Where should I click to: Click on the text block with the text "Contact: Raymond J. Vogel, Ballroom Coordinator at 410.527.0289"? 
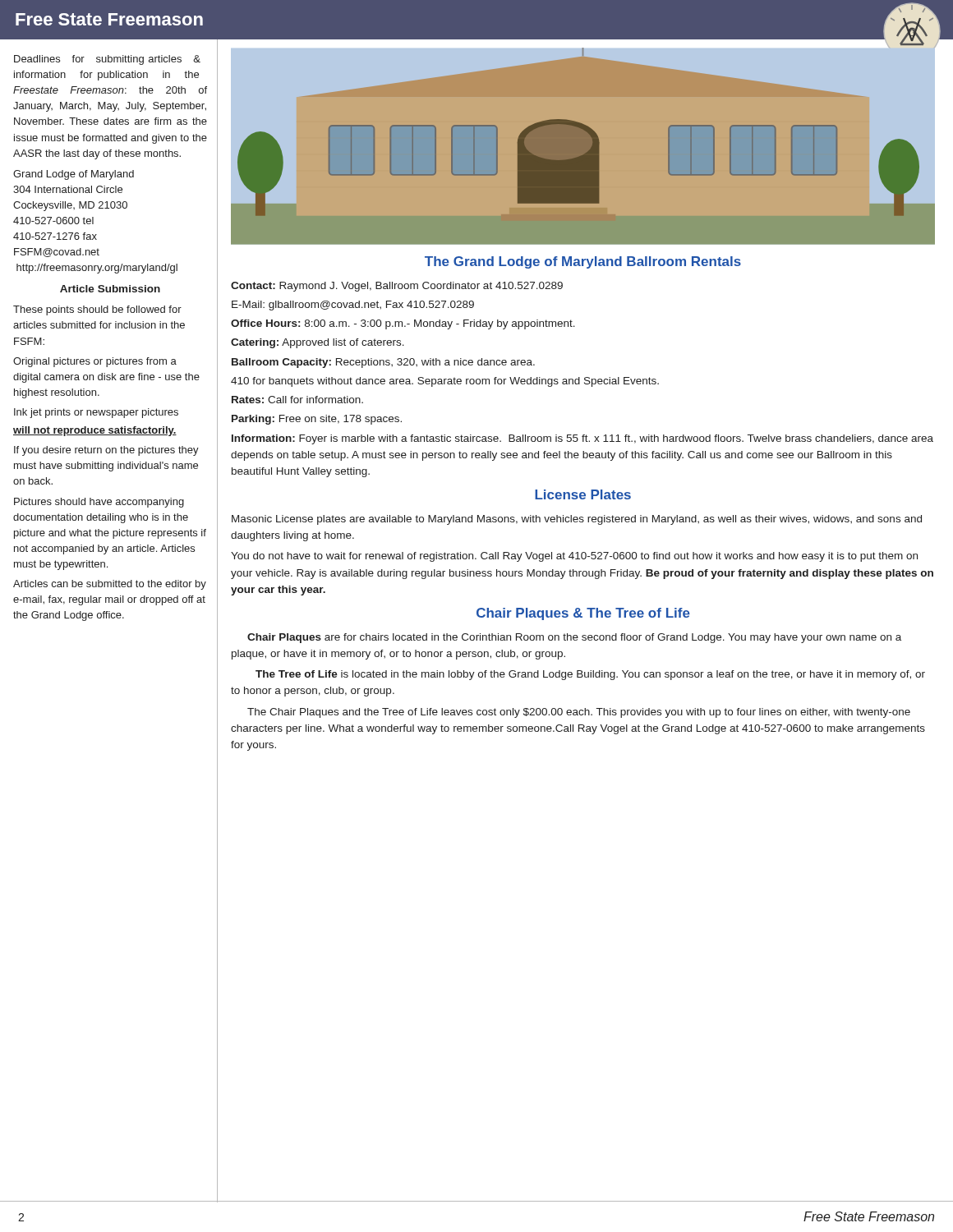[x=583, y=379]
